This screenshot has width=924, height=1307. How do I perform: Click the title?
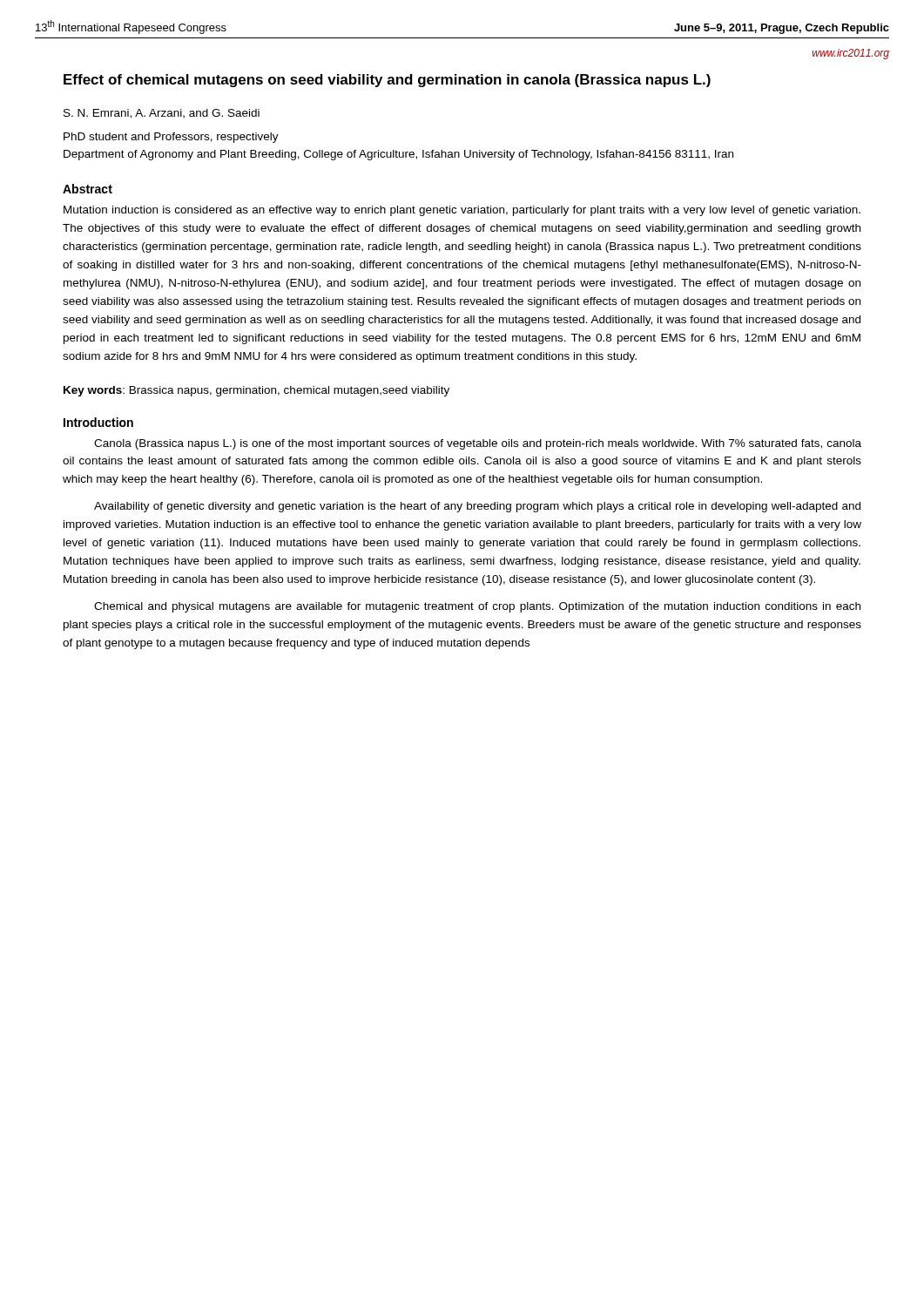[387, 80]
